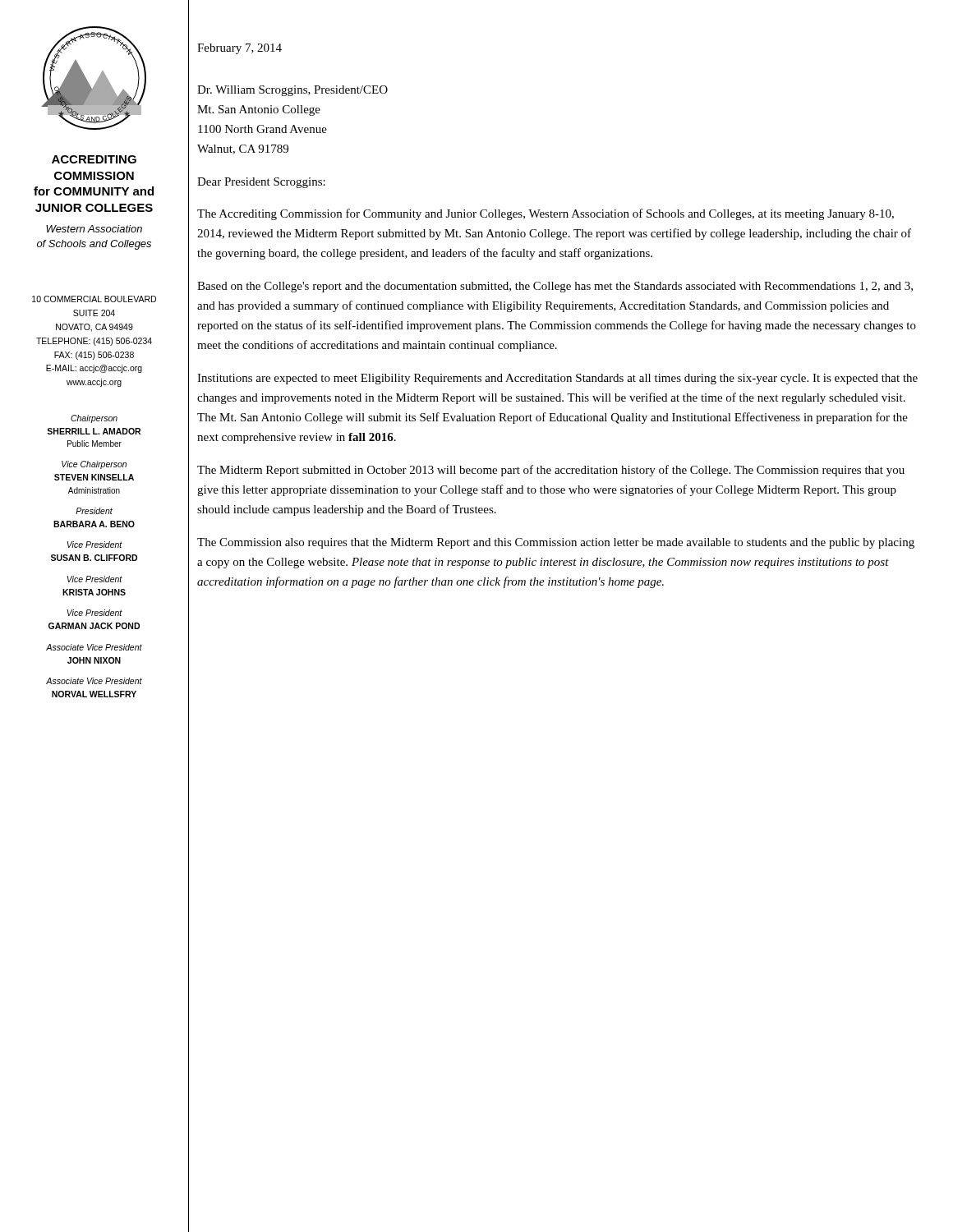
Task: Point to the text block starting "The Midterm Report submitted in October"
Action: (x=551, y=490)
